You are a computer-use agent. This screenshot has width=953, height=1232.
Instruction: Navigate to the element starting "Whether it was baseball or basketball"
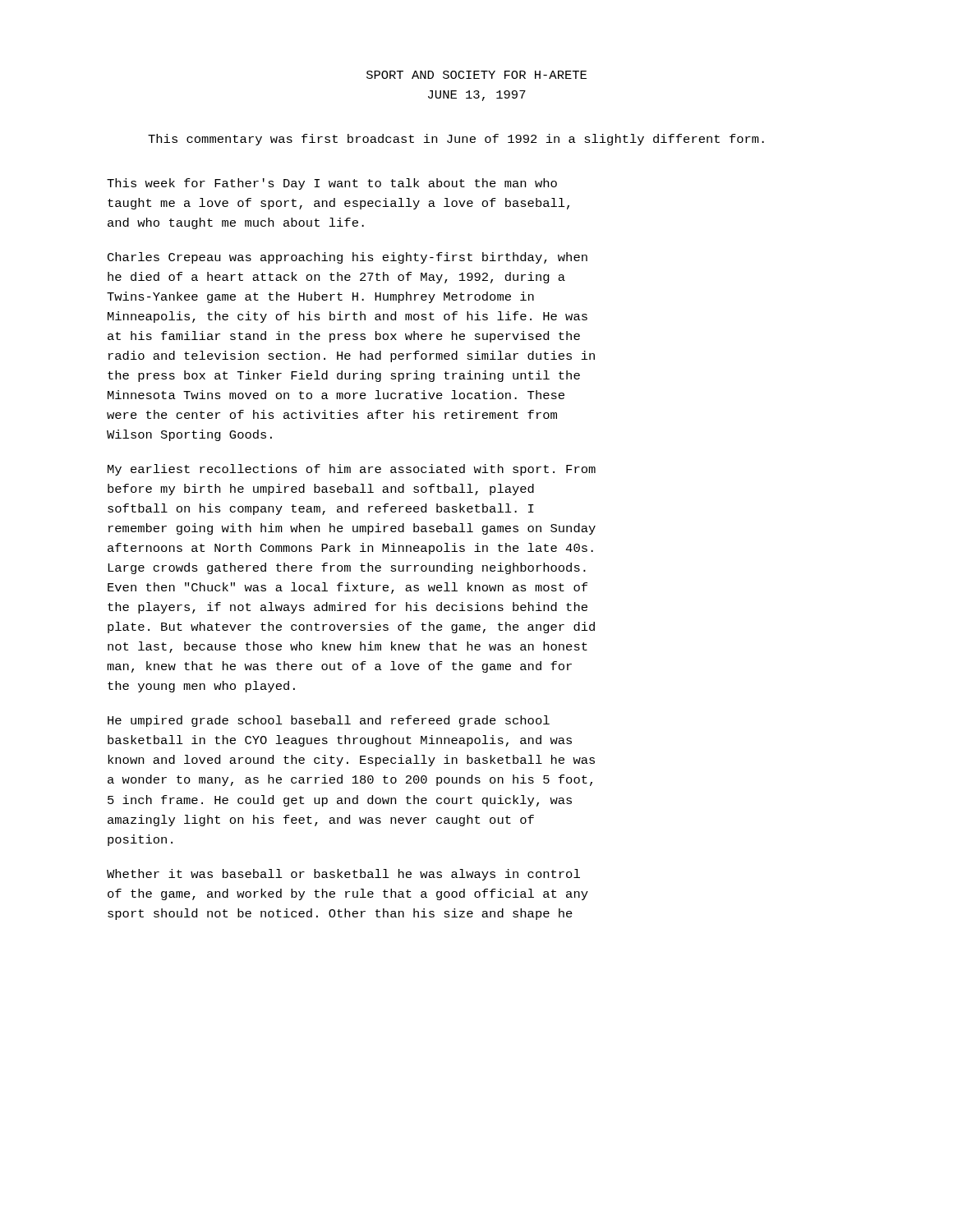pyautogui.click(x=348, y=894)
